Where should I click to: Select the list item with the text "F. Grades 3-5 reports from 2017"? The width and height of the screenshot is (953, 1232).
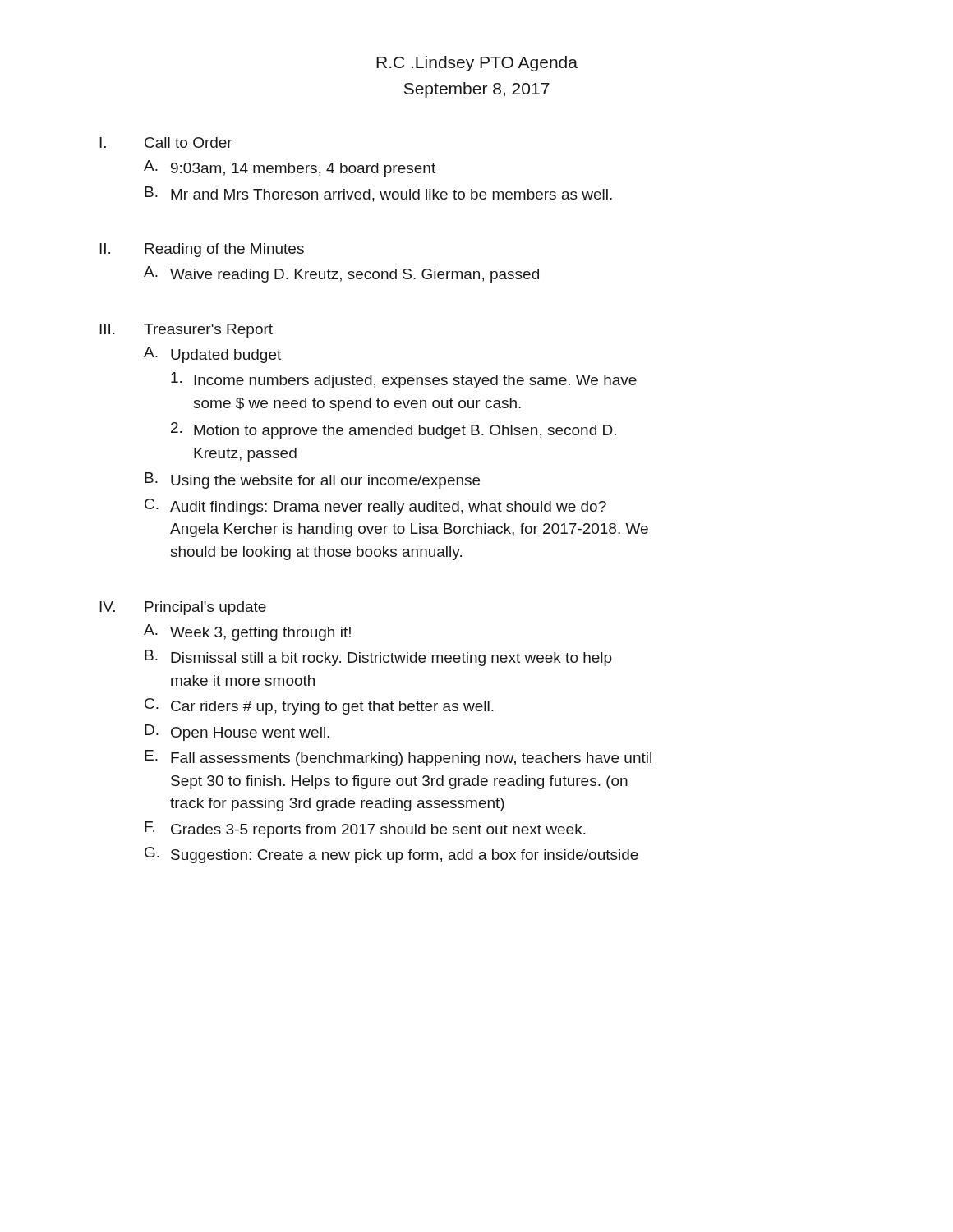(365, 829)
